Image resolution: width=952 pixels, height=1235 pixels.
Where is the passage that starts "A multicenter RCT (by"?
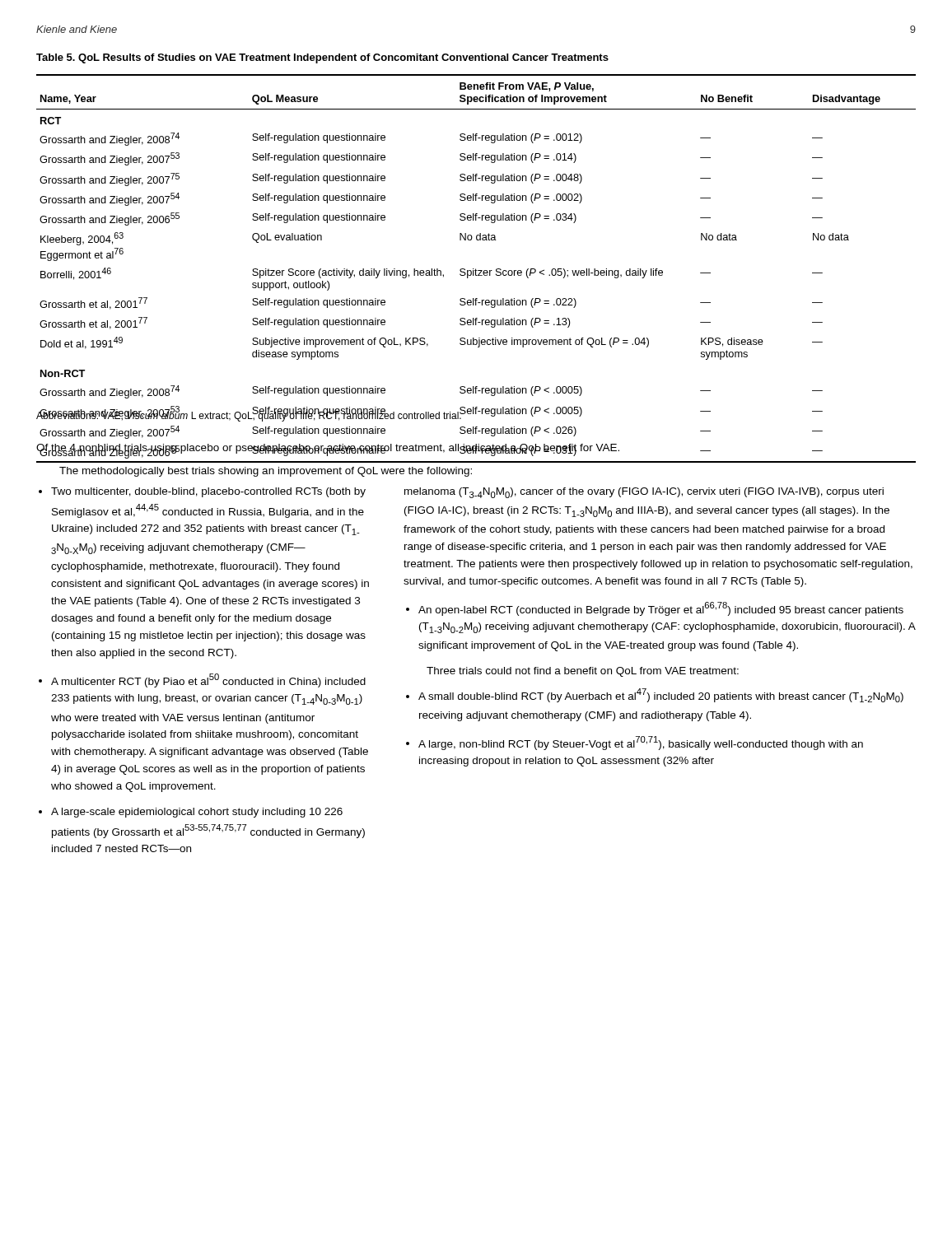(210, 732)
